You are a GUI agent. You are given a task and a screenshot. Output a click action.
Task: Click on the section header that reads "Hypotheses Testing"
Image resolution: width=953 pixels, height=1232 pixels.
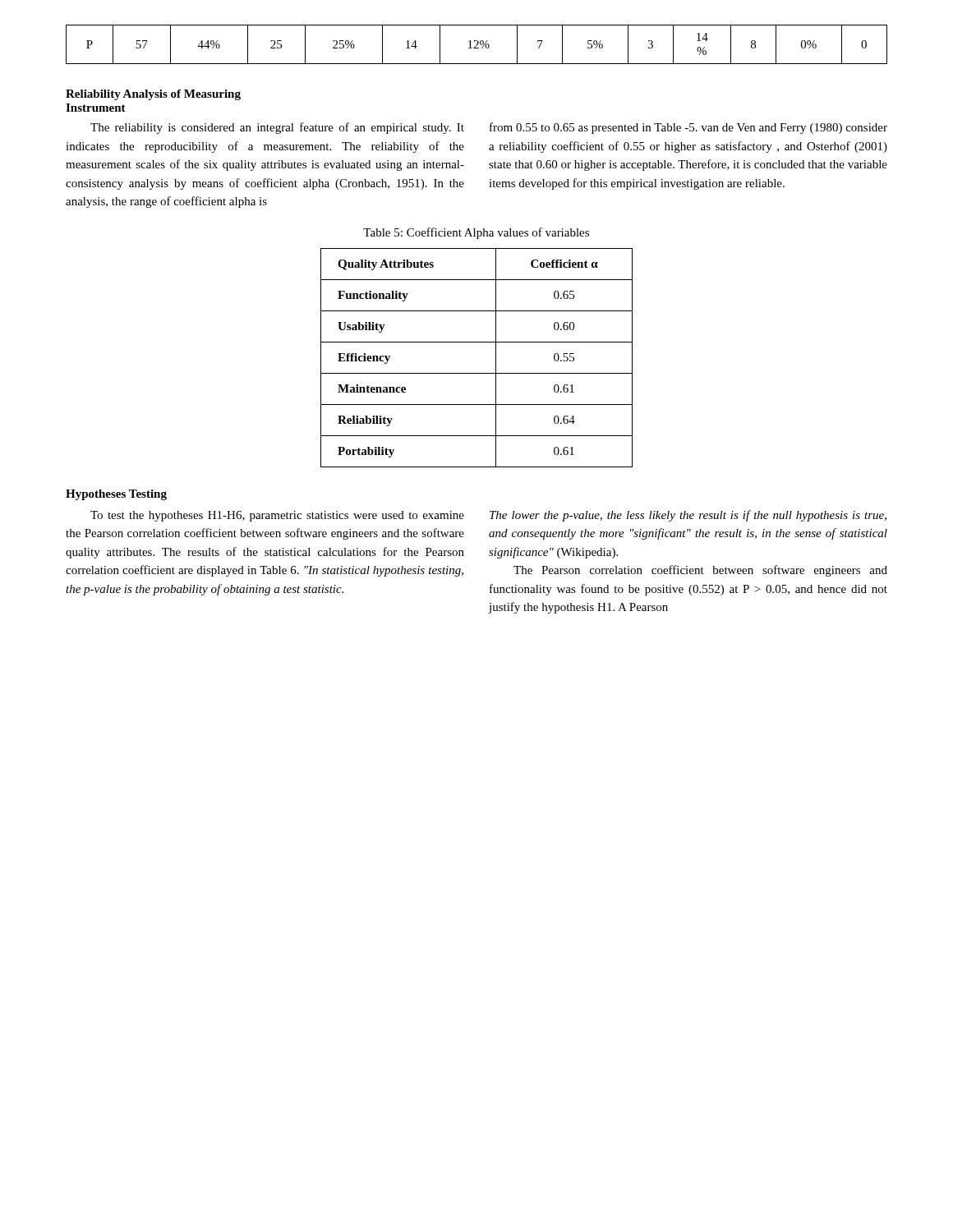(x=116, y=493)
